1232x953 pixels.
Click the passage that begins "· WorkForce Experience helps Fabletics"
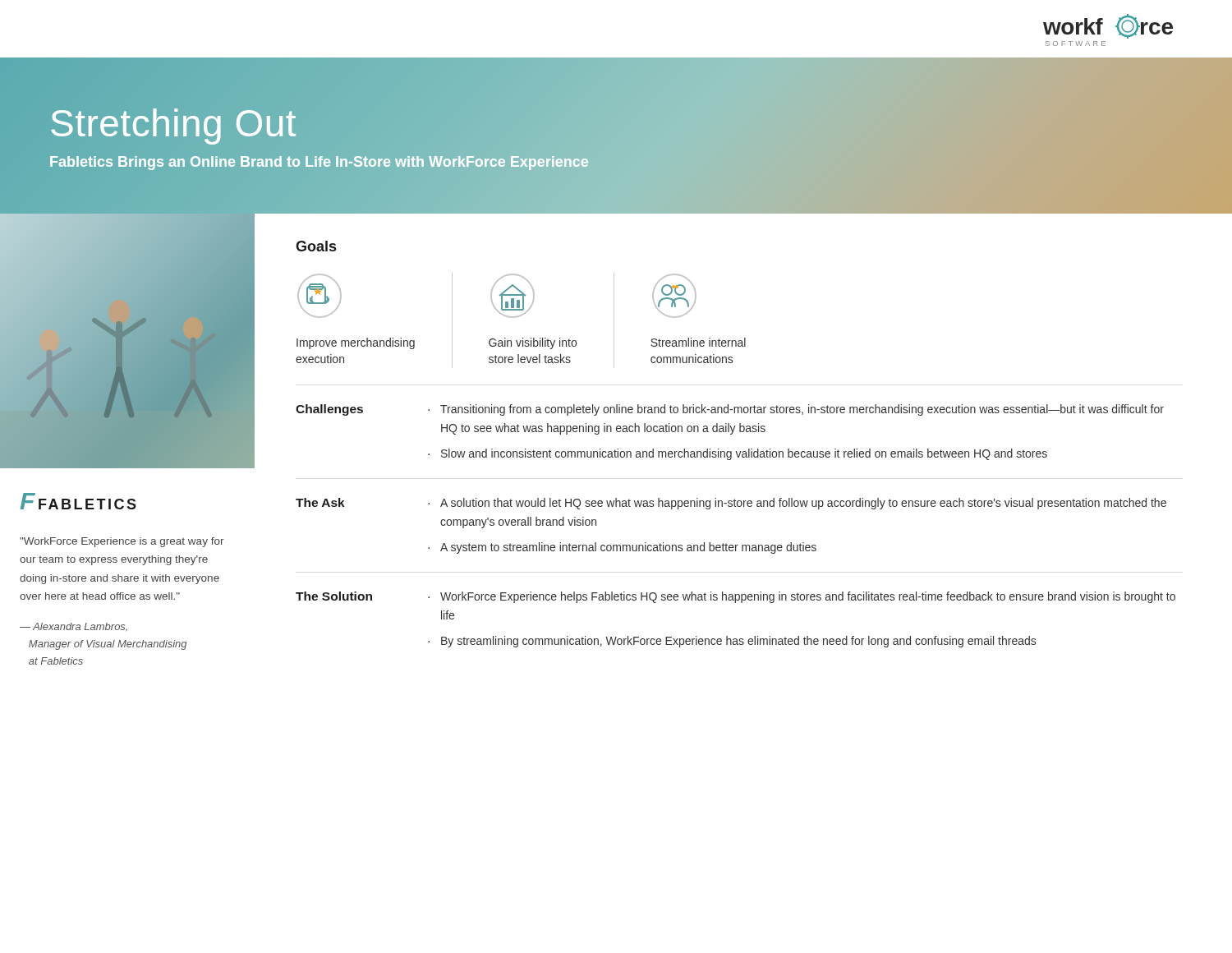[801, 605]
